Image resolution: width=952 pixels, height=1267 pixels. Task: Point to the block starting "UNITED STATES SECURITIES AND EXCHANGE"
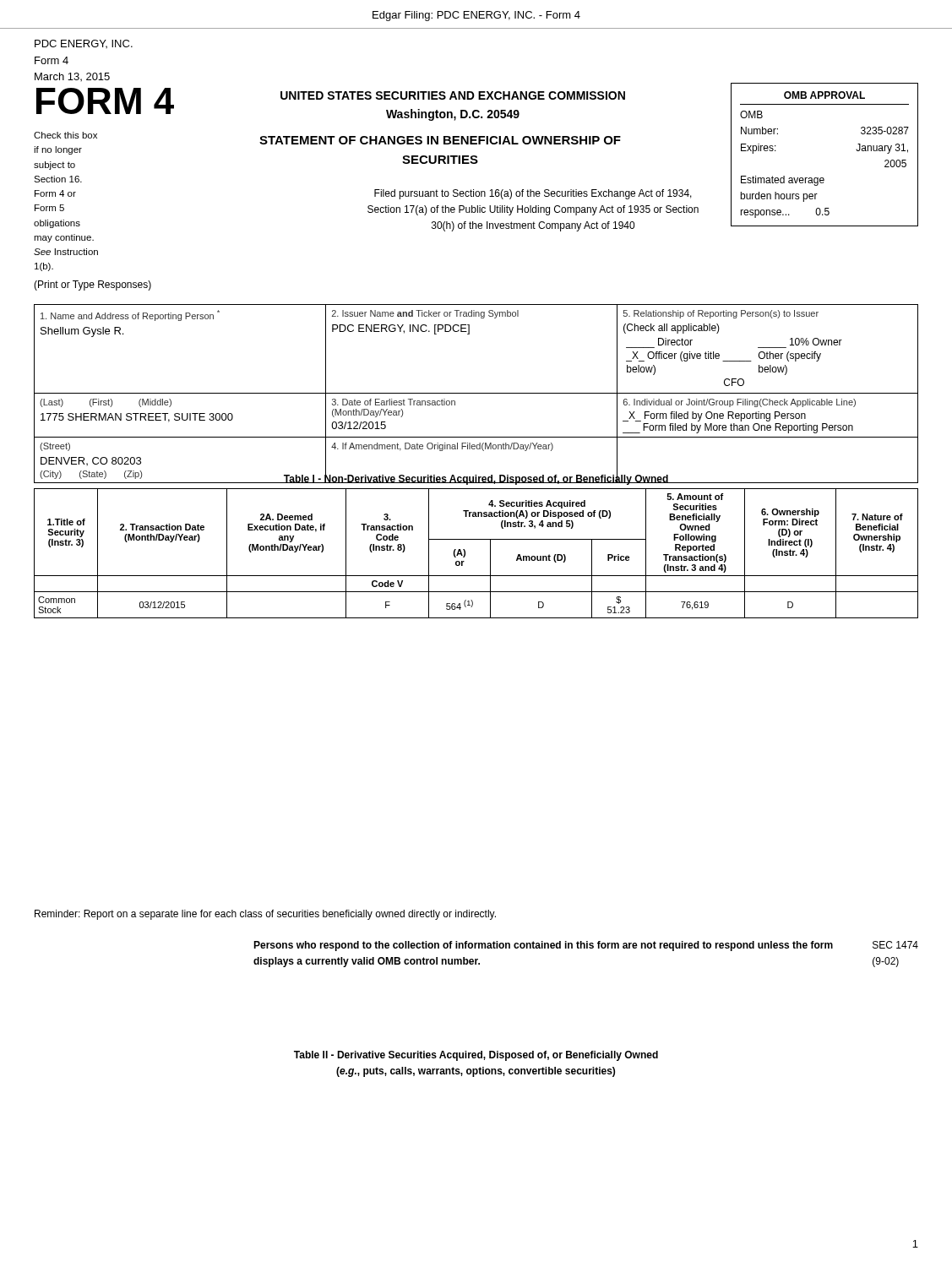pos(453,105)
